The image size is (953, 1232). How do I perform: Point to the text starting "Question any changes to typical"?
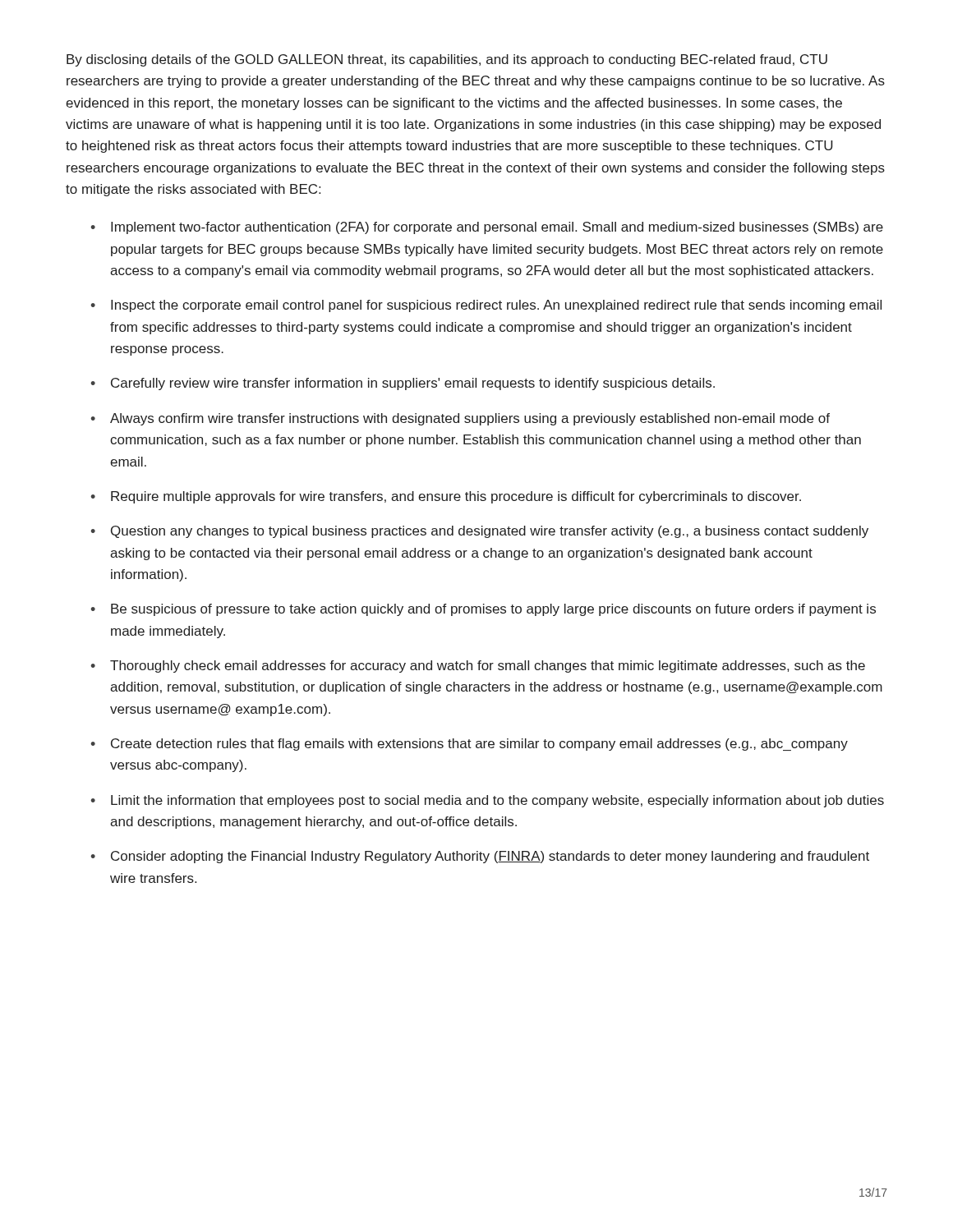(x=489, y=553)
